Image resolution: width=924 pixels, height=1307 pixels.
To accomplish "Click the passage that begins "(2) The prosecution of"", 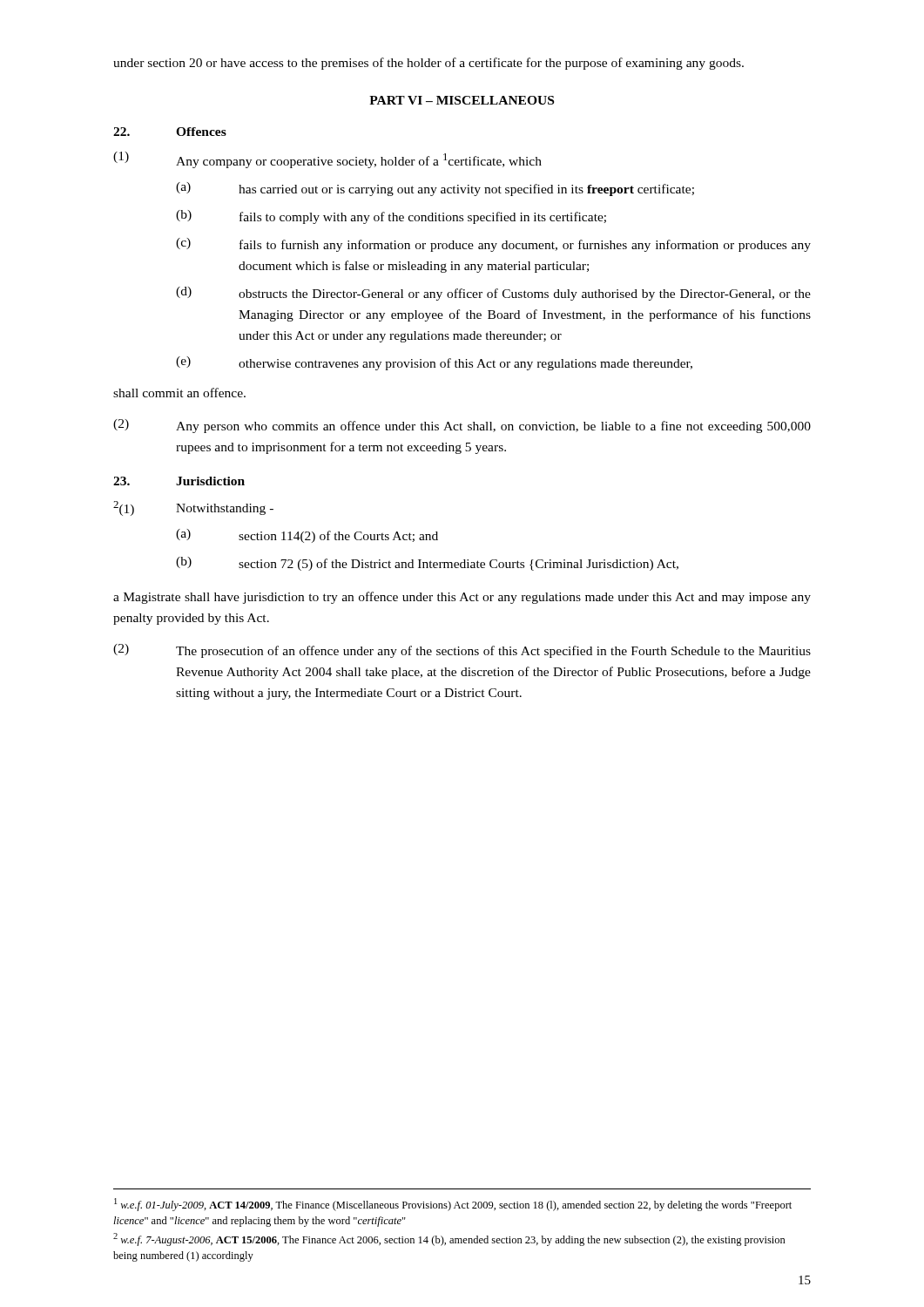I will [x=462, y=672].
